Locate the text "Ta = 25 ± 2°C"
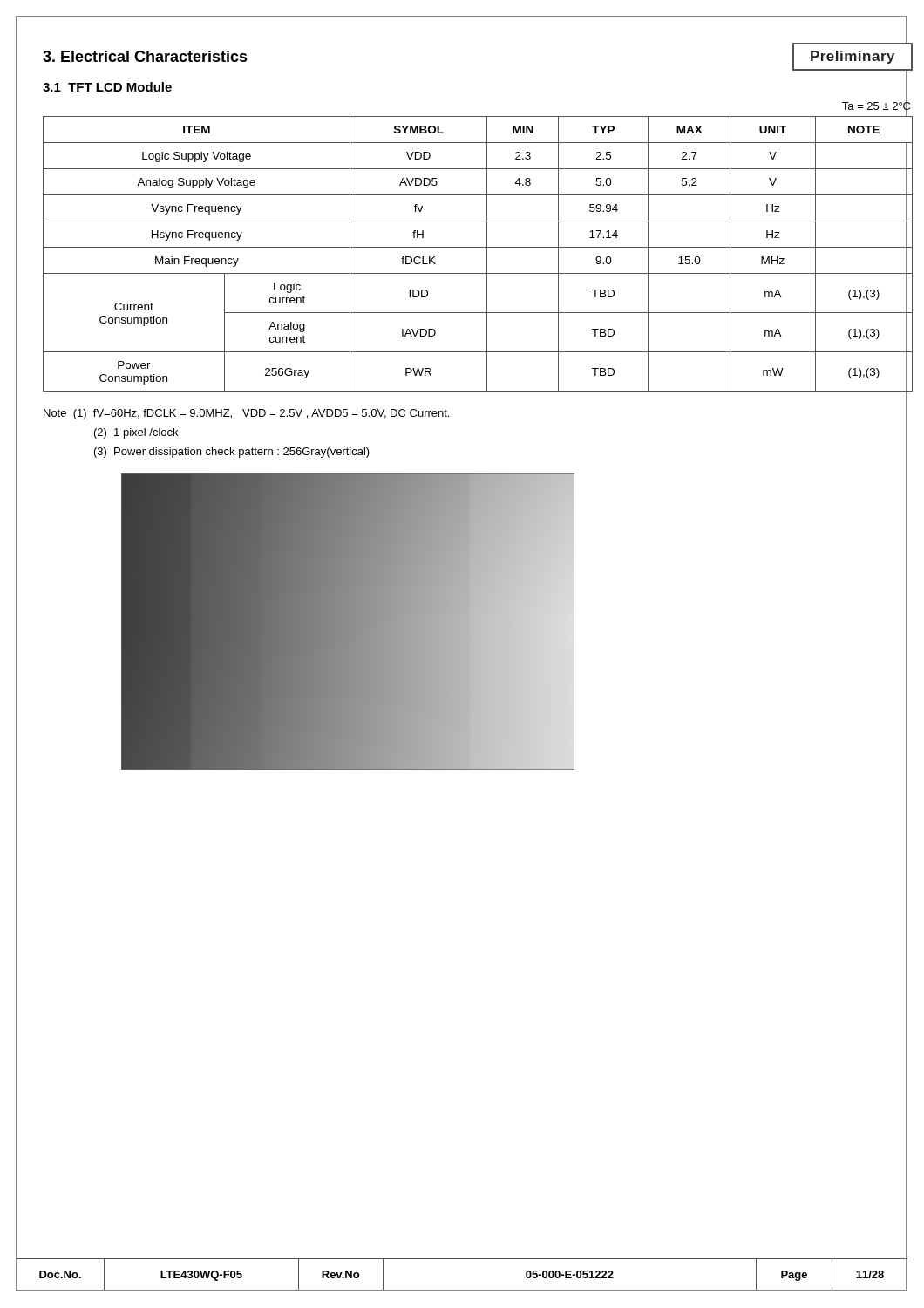The image size is (924, 1308). (876, 106)
